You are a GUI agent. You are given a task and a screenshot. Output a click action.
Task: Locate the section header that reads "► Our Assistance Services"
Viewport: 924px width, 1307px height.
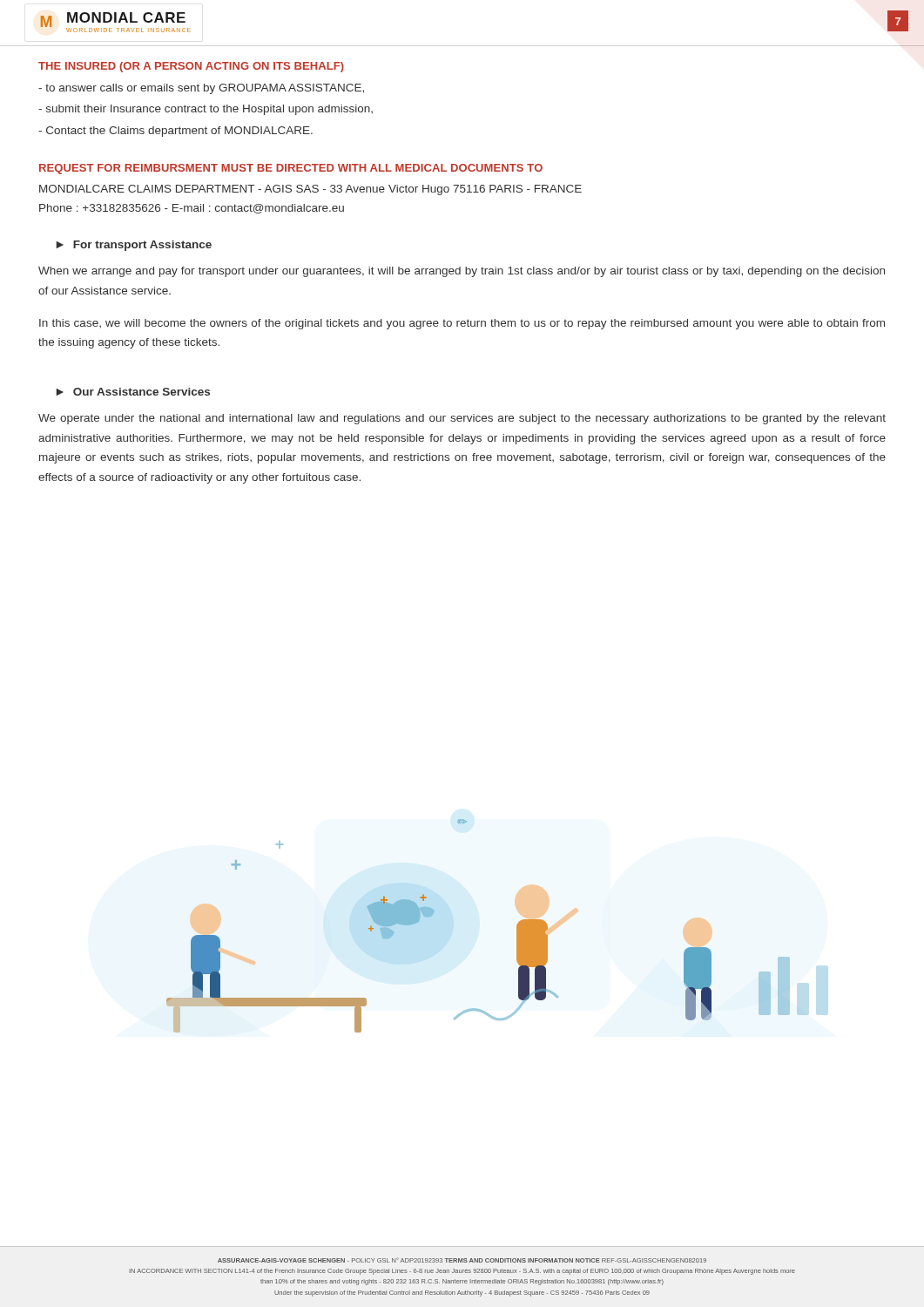pyautogui.click(x=132, y=391)
